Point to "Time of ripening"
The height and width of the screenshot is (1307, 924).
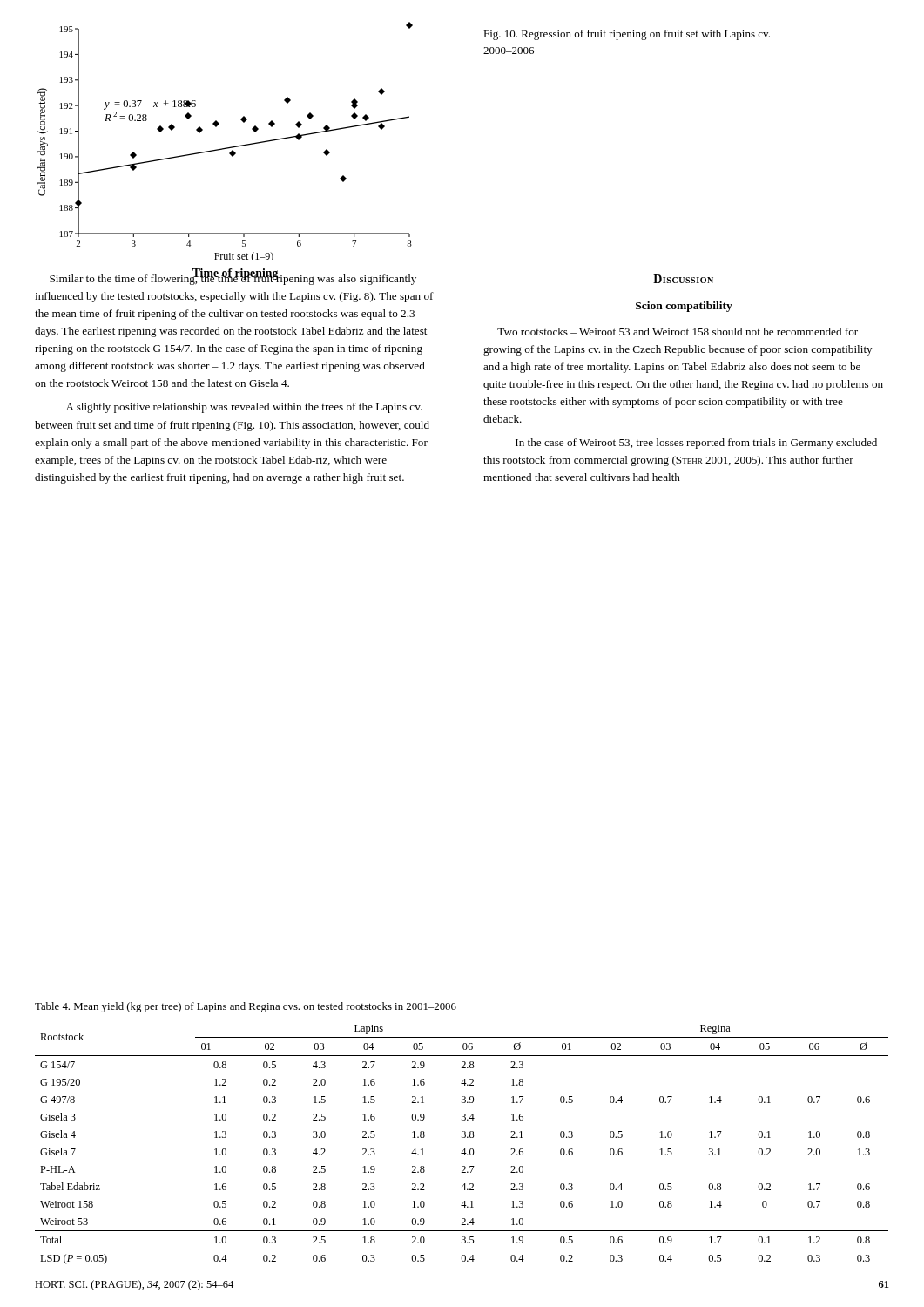(235, 273)
